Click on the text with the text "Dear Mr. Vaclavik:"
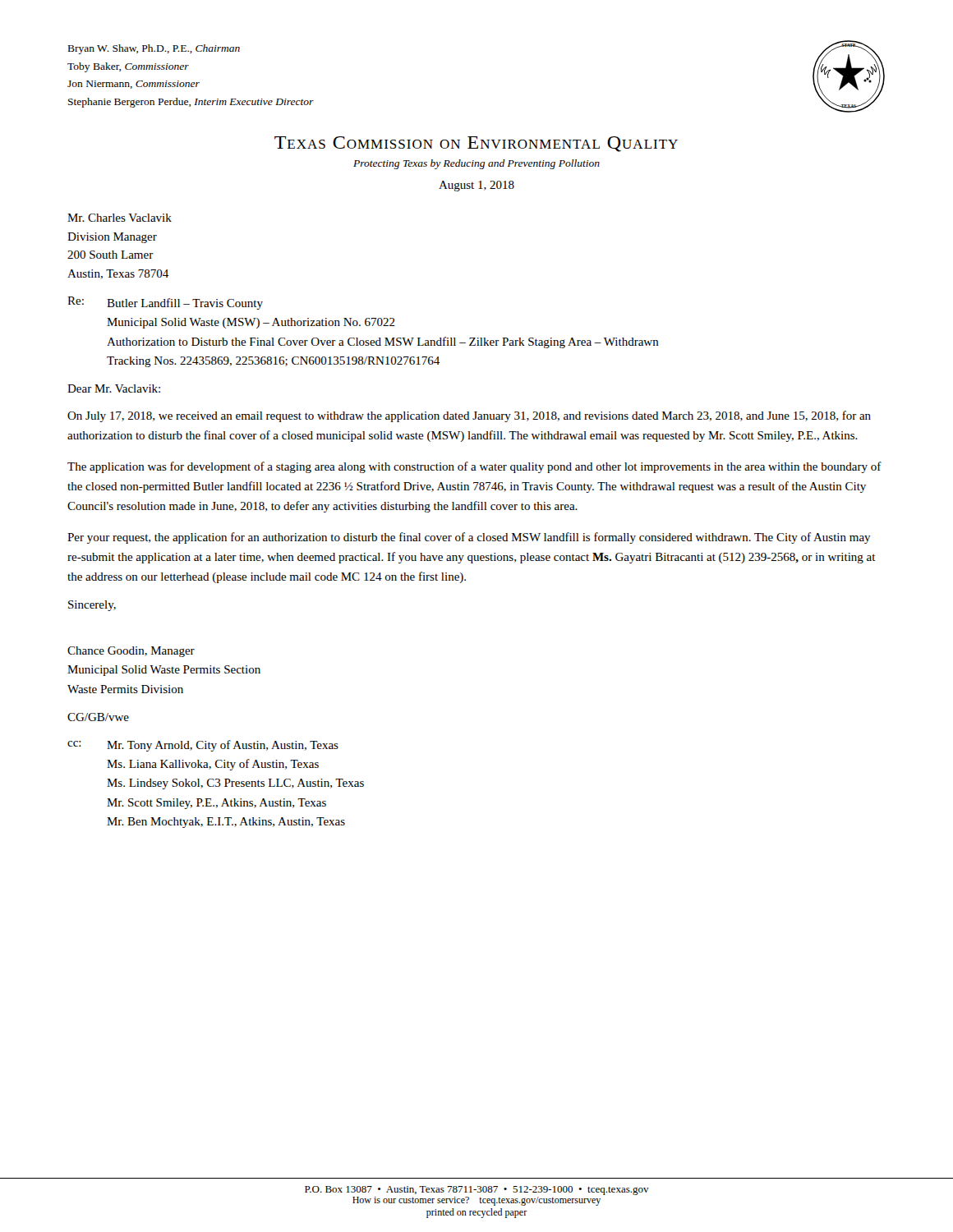The image size is (953, 1232). tap(114, 389)
